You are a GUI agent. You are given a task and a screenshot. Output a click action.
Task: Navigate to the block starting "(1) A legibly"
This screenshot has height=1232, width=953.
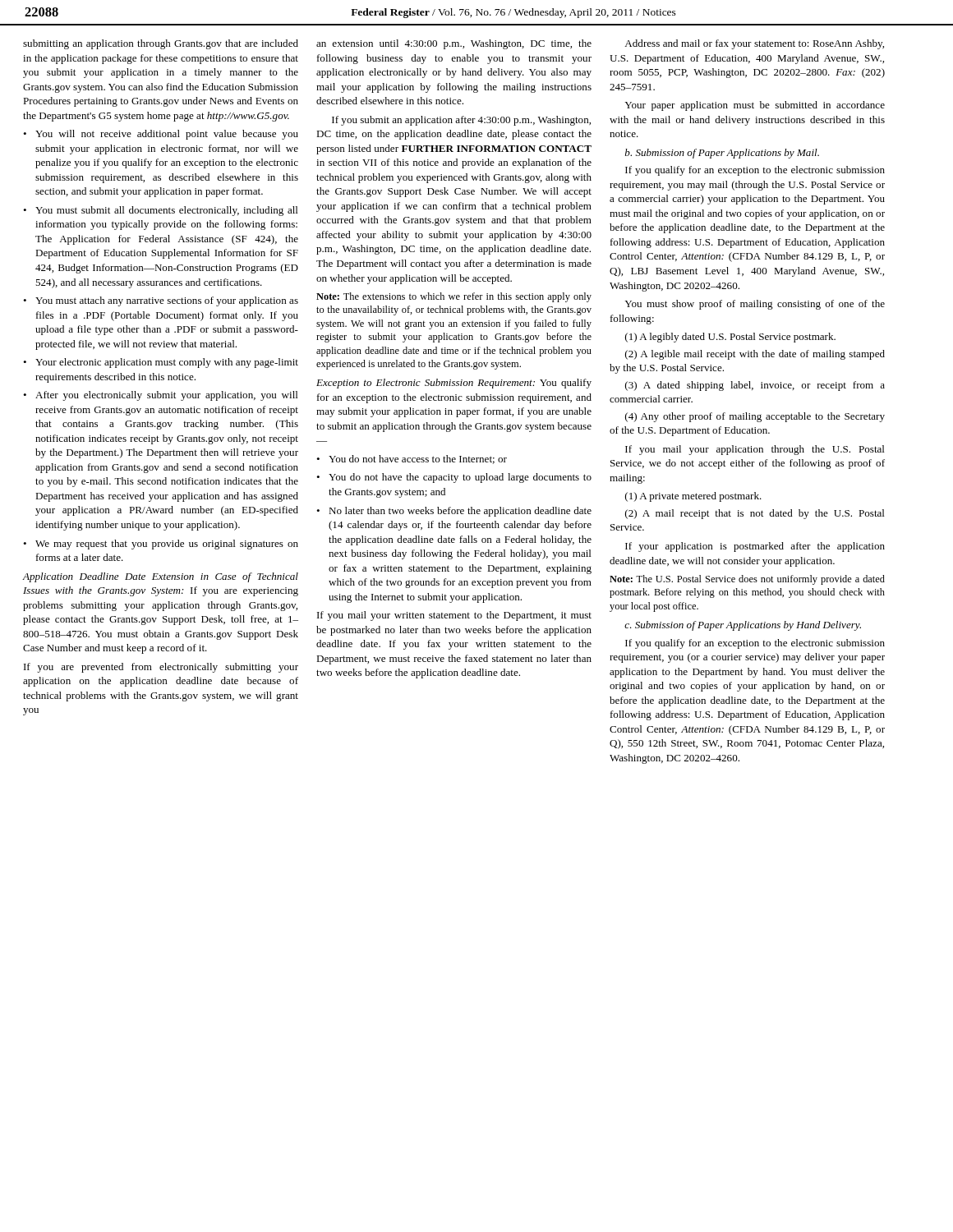click(730, 336)
